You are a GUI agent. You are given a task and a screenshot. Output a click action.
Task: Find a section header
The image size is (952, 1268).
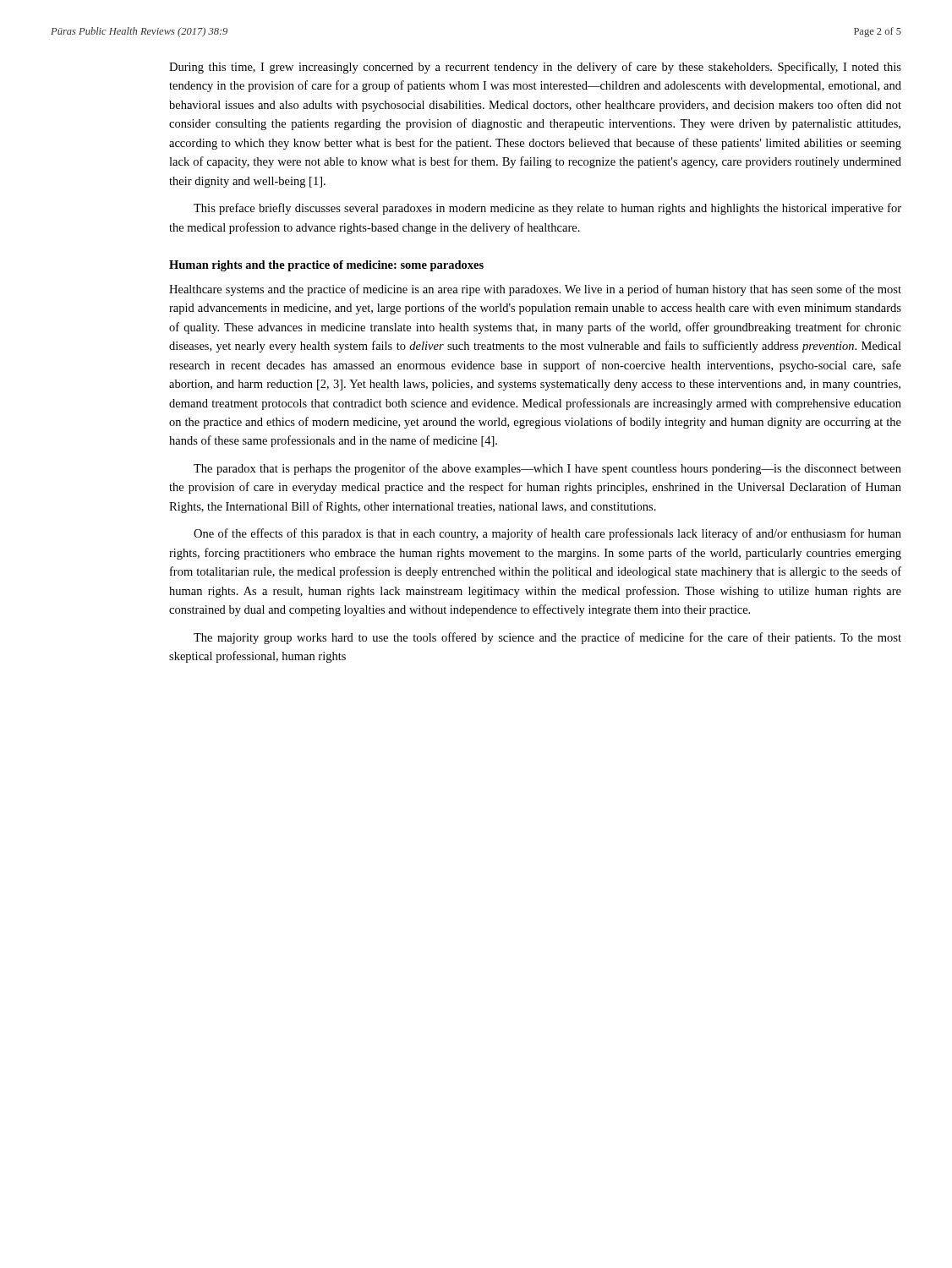pyautogui.click(x=326, y=265)
